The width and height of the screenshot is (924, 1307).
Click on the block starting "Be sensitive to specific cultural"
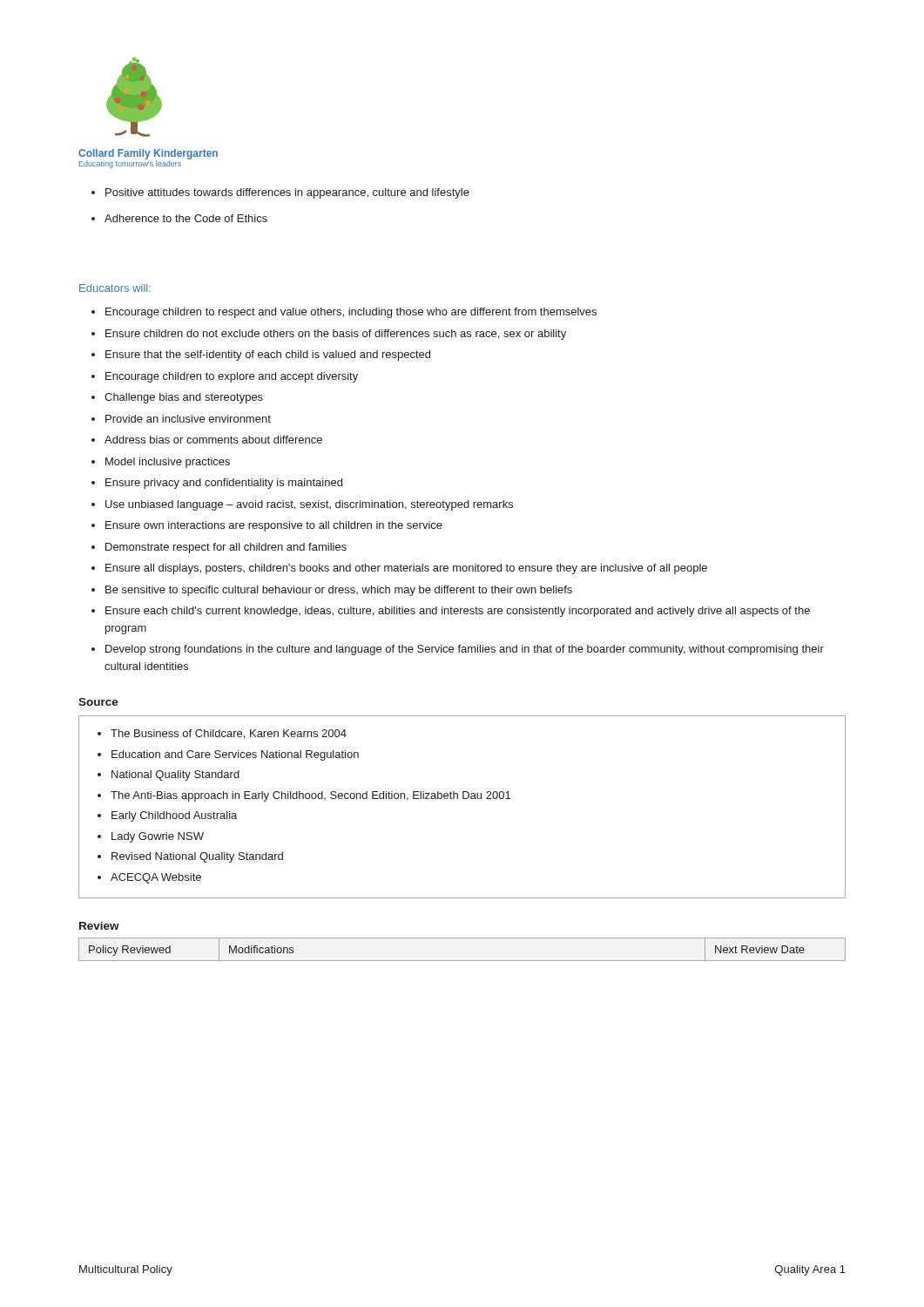coord(339,589)
